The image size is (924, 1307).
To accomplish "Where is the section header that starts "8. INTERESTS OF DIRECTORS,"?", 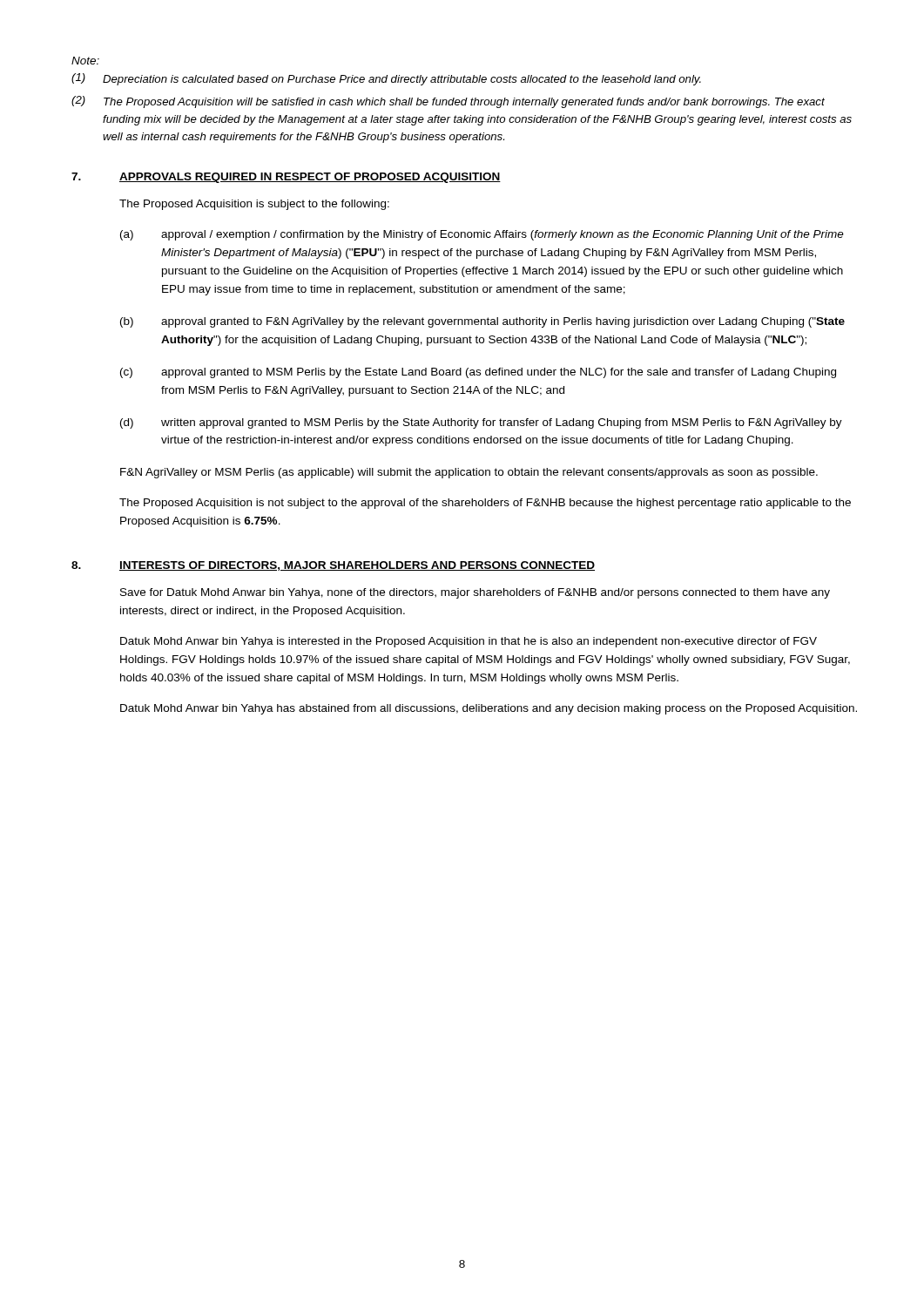I will coord(333,565).
